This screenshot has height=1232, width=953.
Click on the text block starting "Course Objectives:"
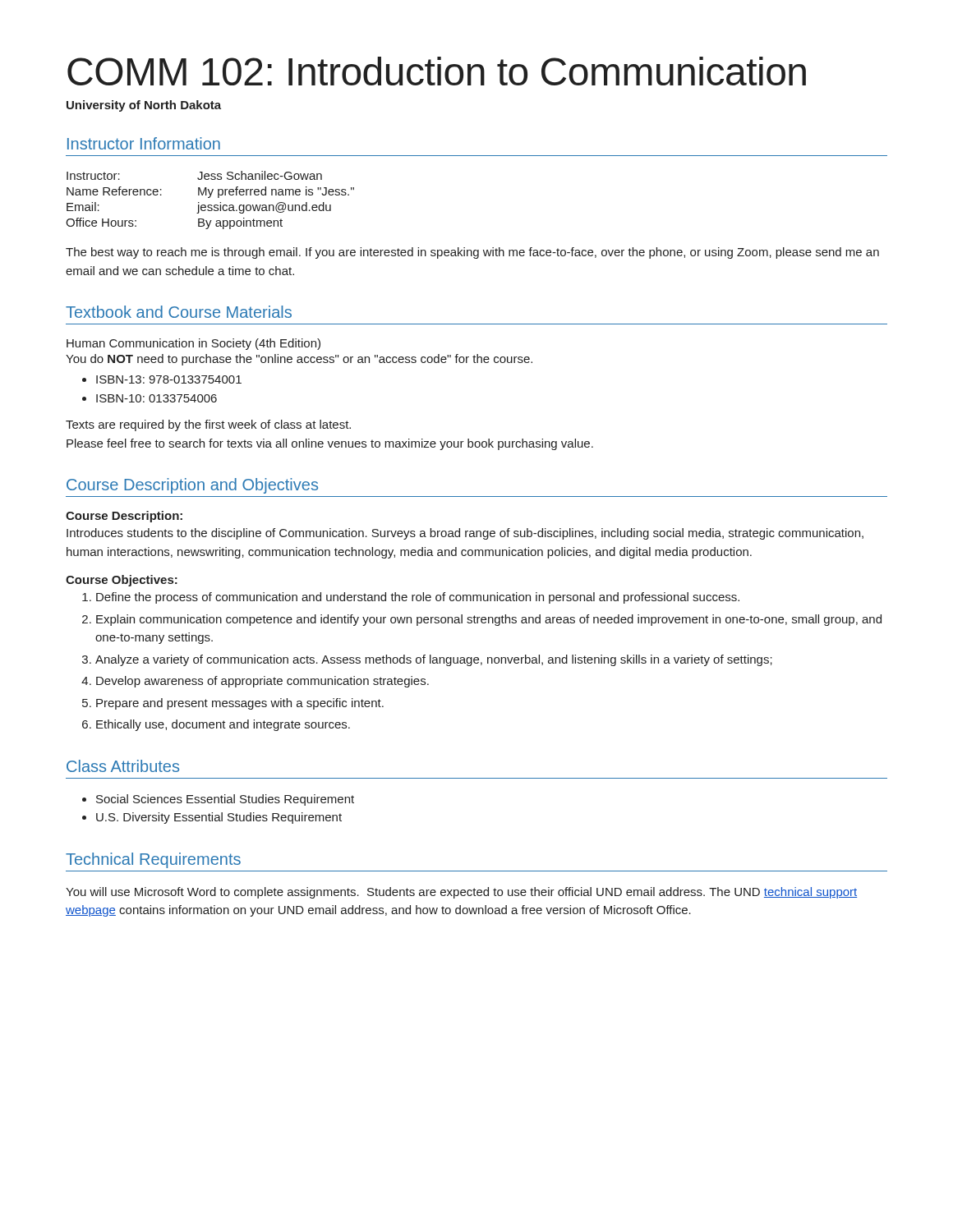pyautogui.click(x=122, y=581)
